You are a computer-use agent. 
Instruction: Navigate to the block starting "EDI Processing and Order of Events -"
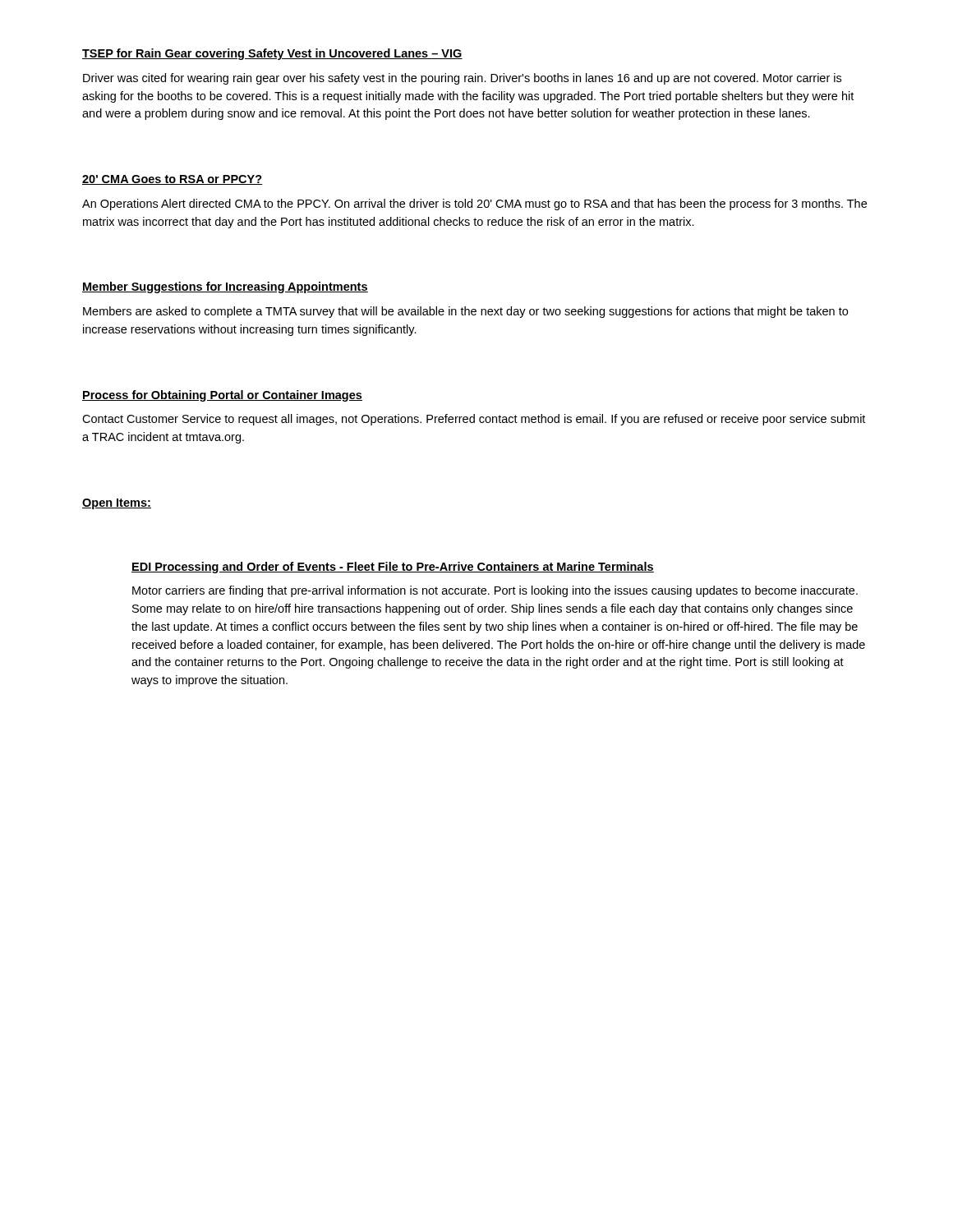point(392,567)
